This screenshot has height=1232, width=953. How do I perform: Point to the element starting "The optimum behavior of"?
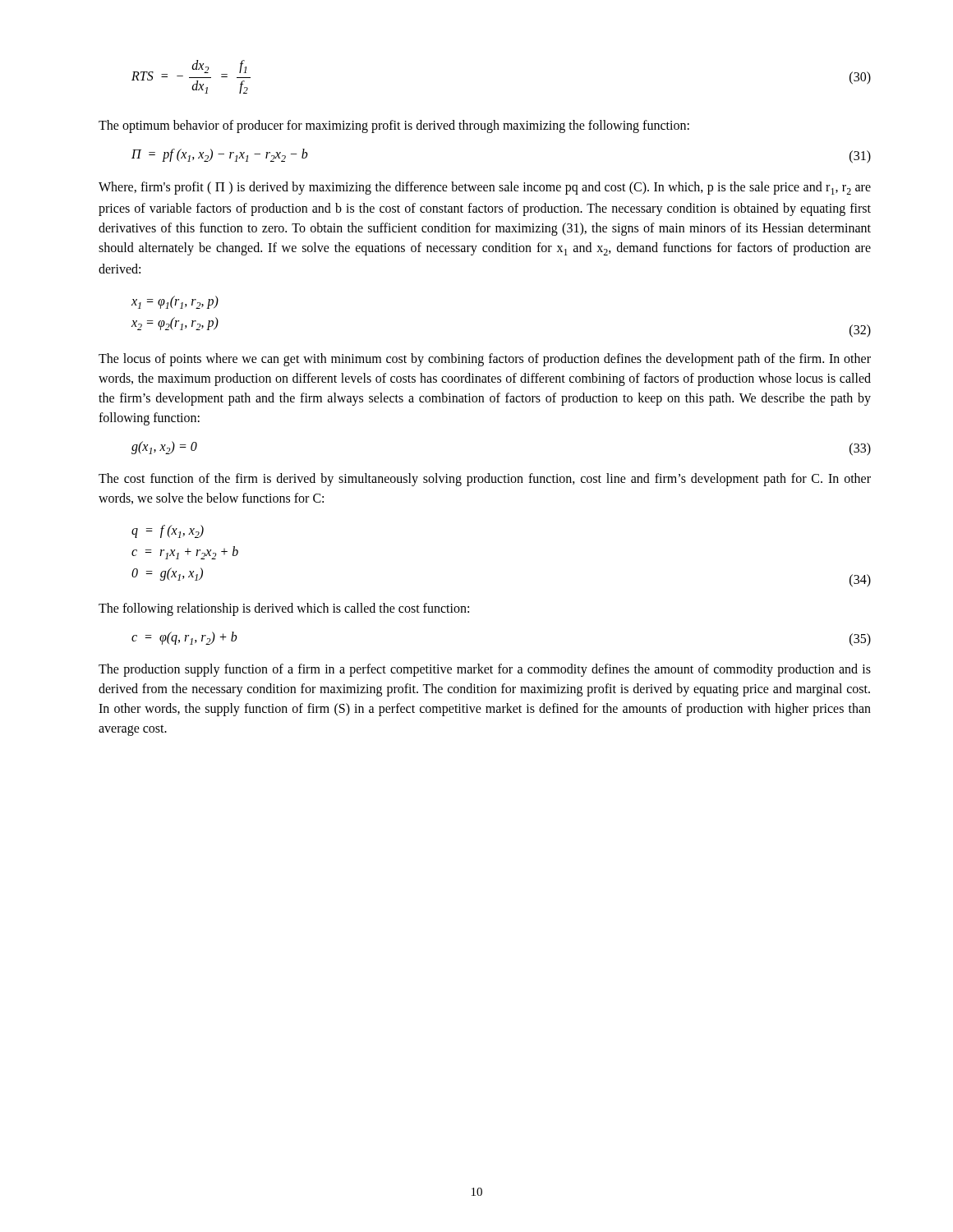(x=394, y=125)
